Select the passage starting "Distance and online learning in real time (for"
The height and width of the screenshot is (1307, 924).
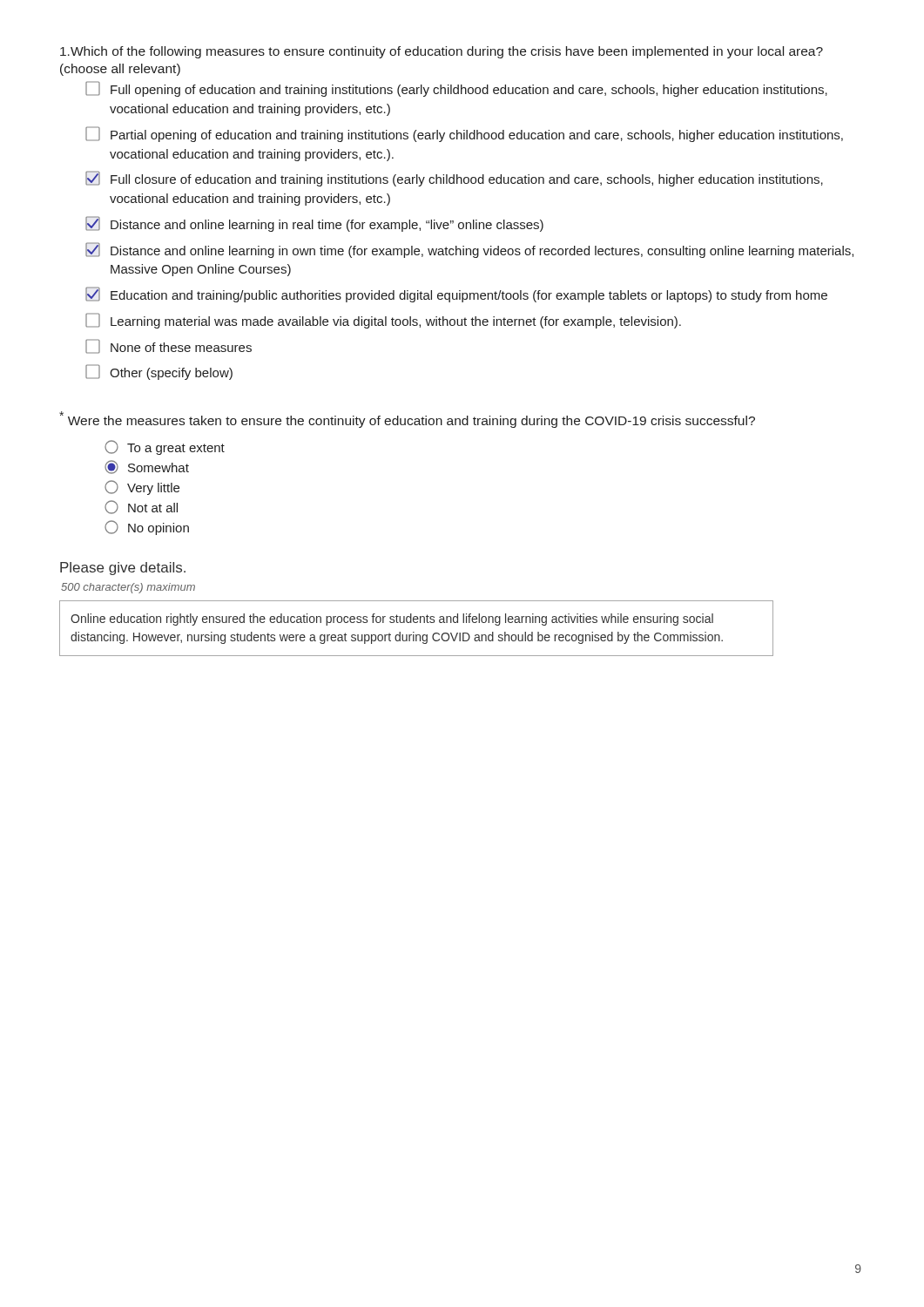(x=473, y=225)
